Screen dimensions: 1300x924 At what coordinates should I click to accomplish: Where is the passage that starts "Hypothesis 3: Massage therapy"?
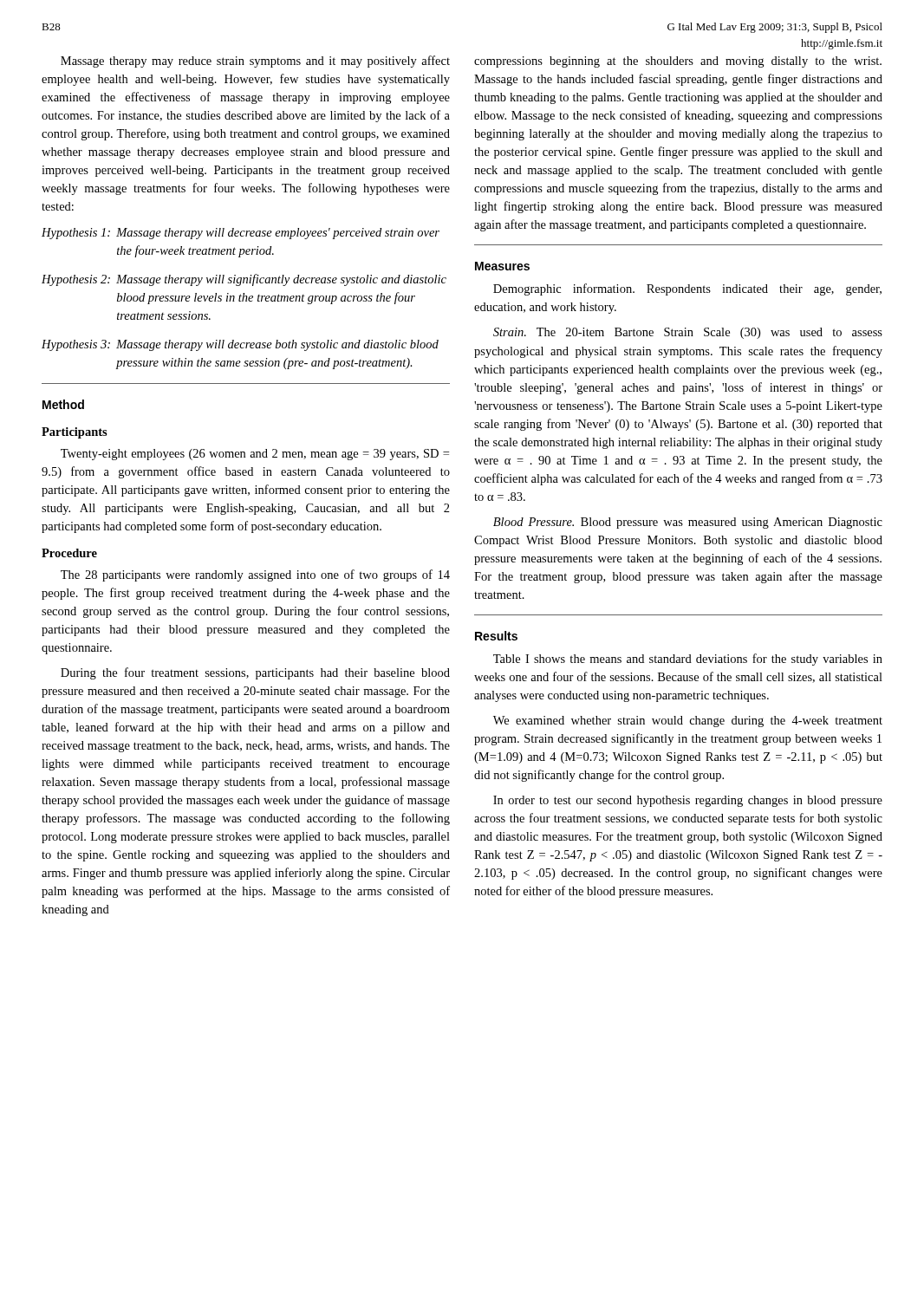point(246,354)
